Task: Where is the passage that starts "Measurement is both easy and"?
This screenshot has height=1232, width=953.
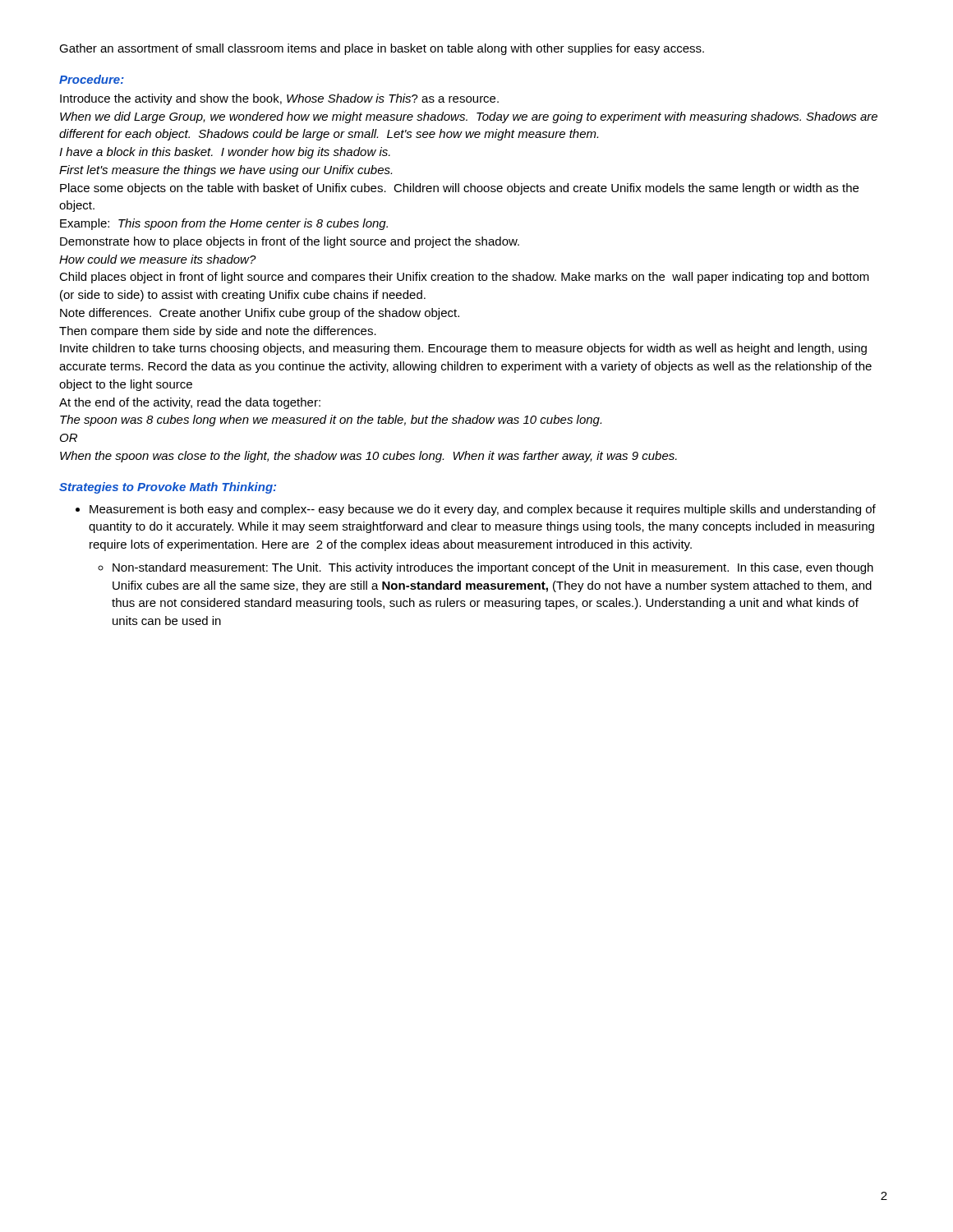Action: pos(488,566)
